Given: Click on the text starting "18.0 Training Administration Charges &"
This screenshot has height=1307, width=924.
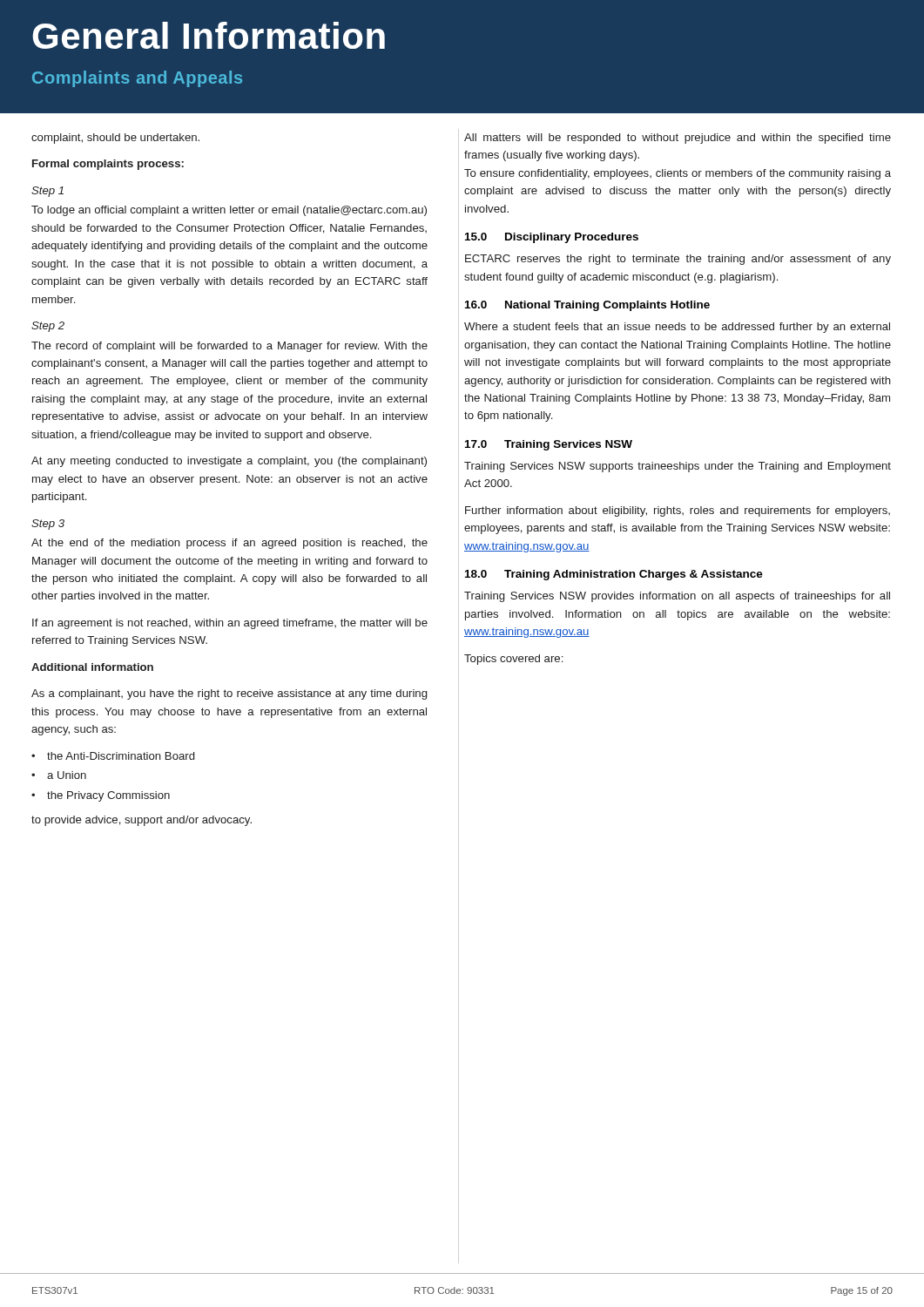Looking at the screenshot, I should pos(678,574).
